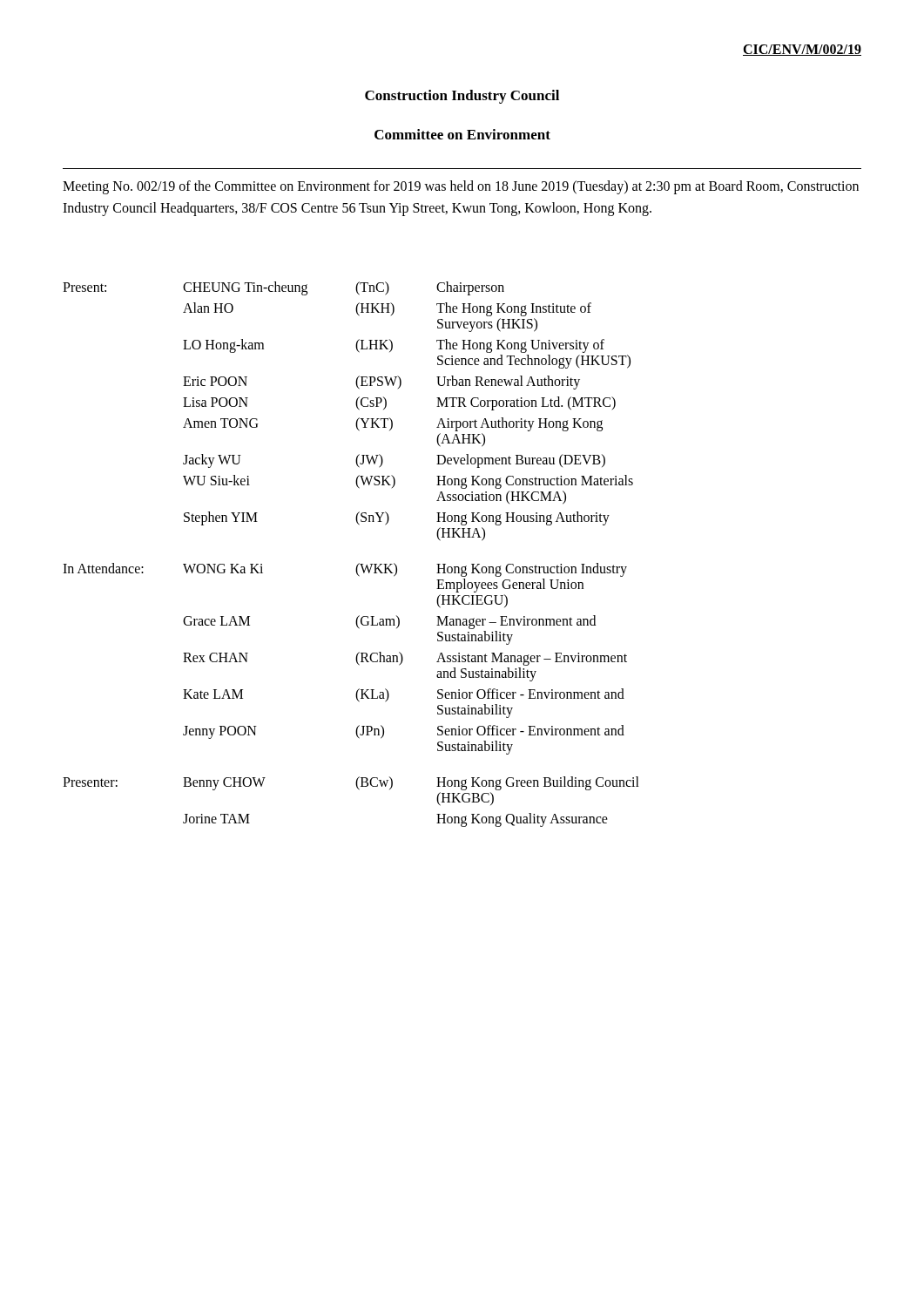
Task: Locate the text starting "Committee on Environment"
Action: pyautogui.click(x=462, y=135)
